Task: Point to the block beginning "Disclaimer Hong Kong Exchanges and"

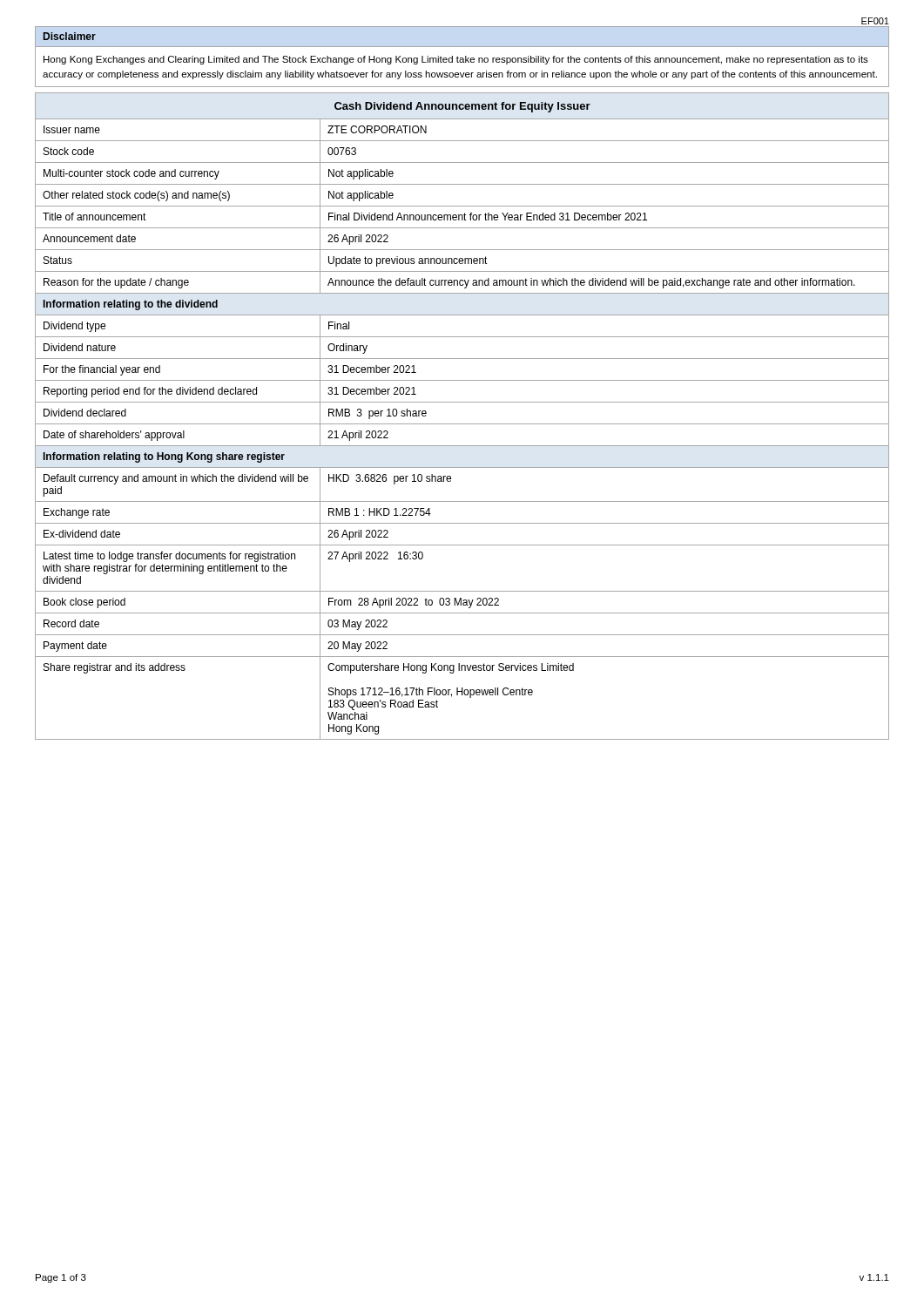Action: [462, 57]
